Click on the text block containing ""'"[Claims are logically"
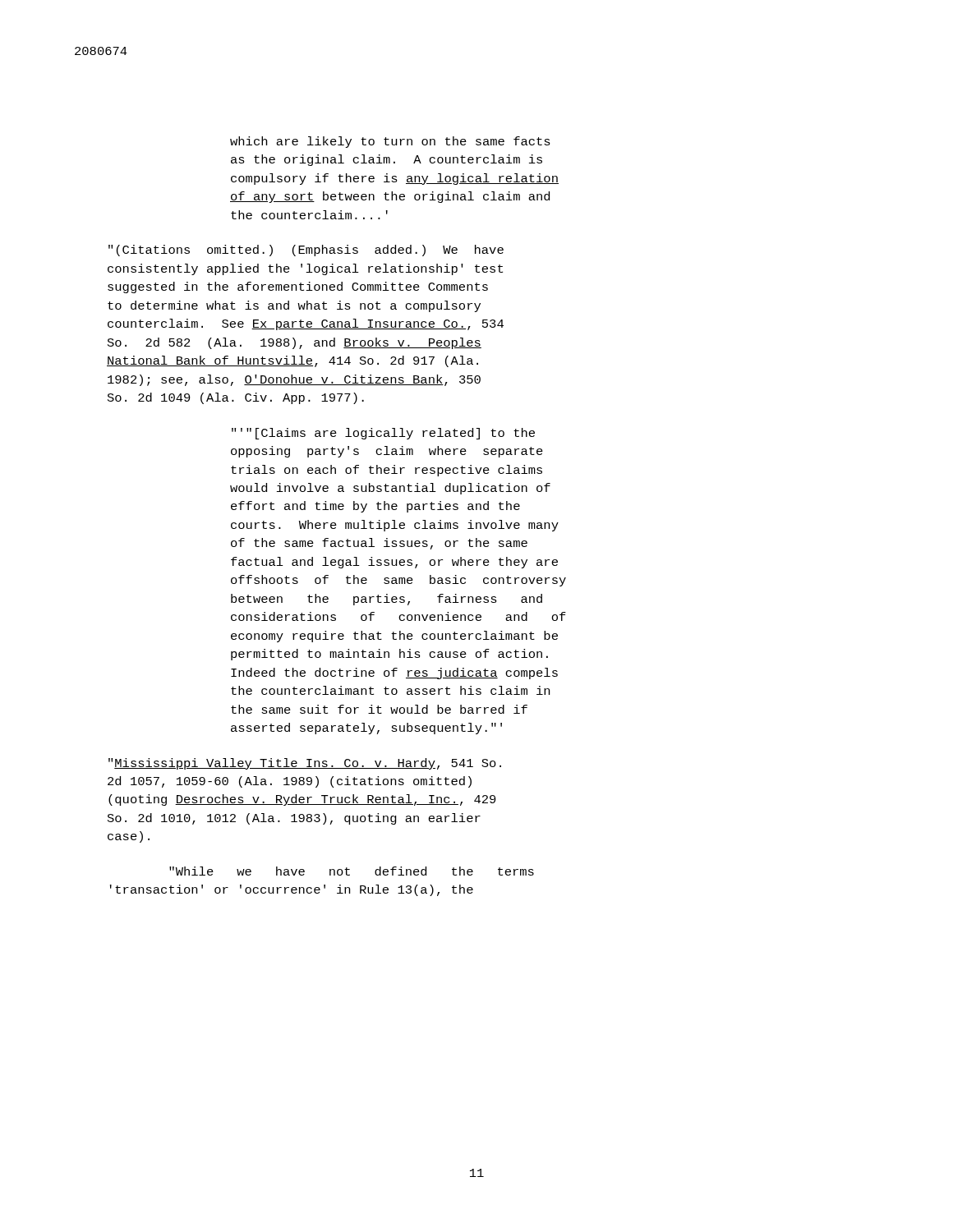The image size is (953, 1232). pos(398,581)
